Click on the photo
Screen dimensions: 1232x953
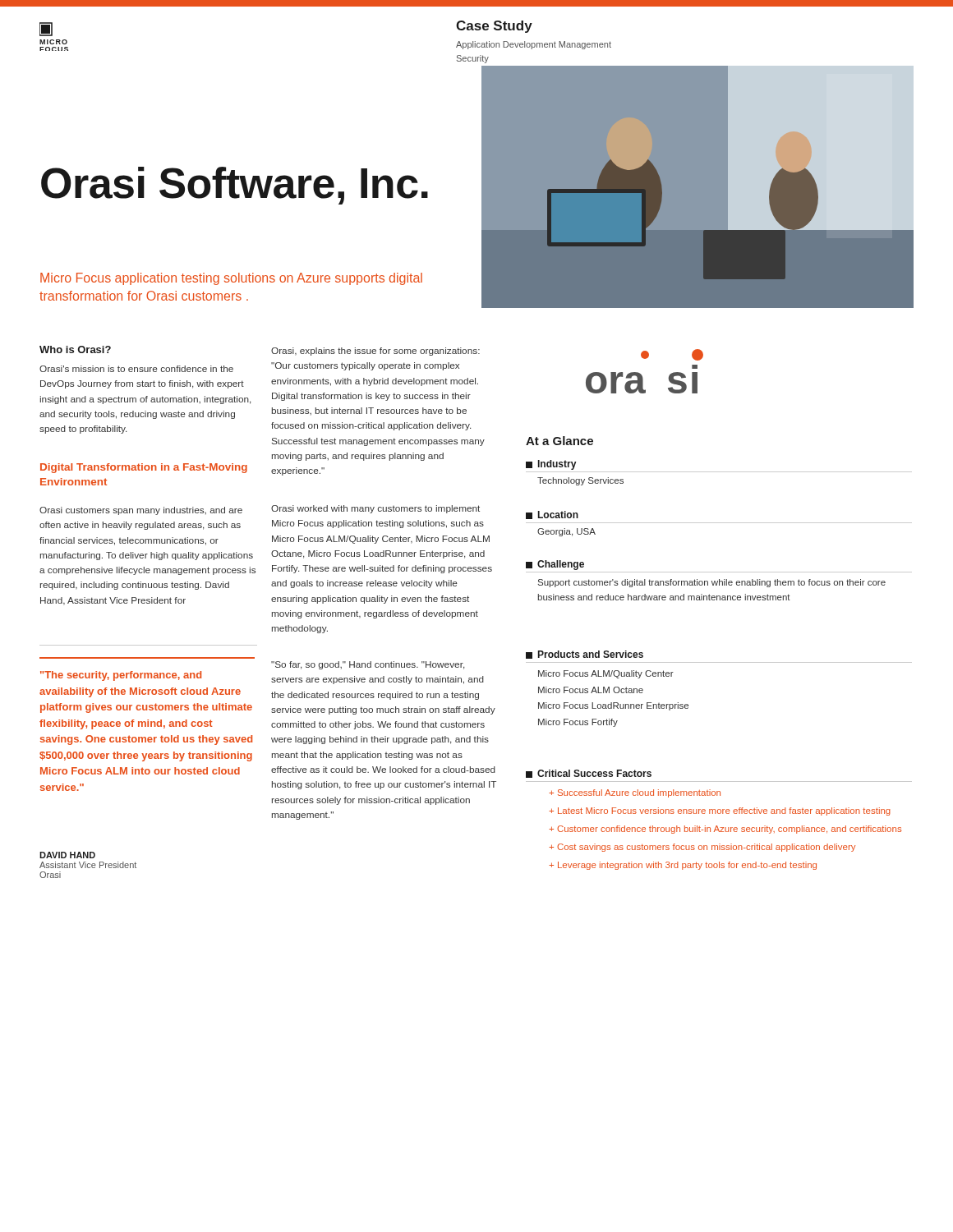[x=698, y=187]
